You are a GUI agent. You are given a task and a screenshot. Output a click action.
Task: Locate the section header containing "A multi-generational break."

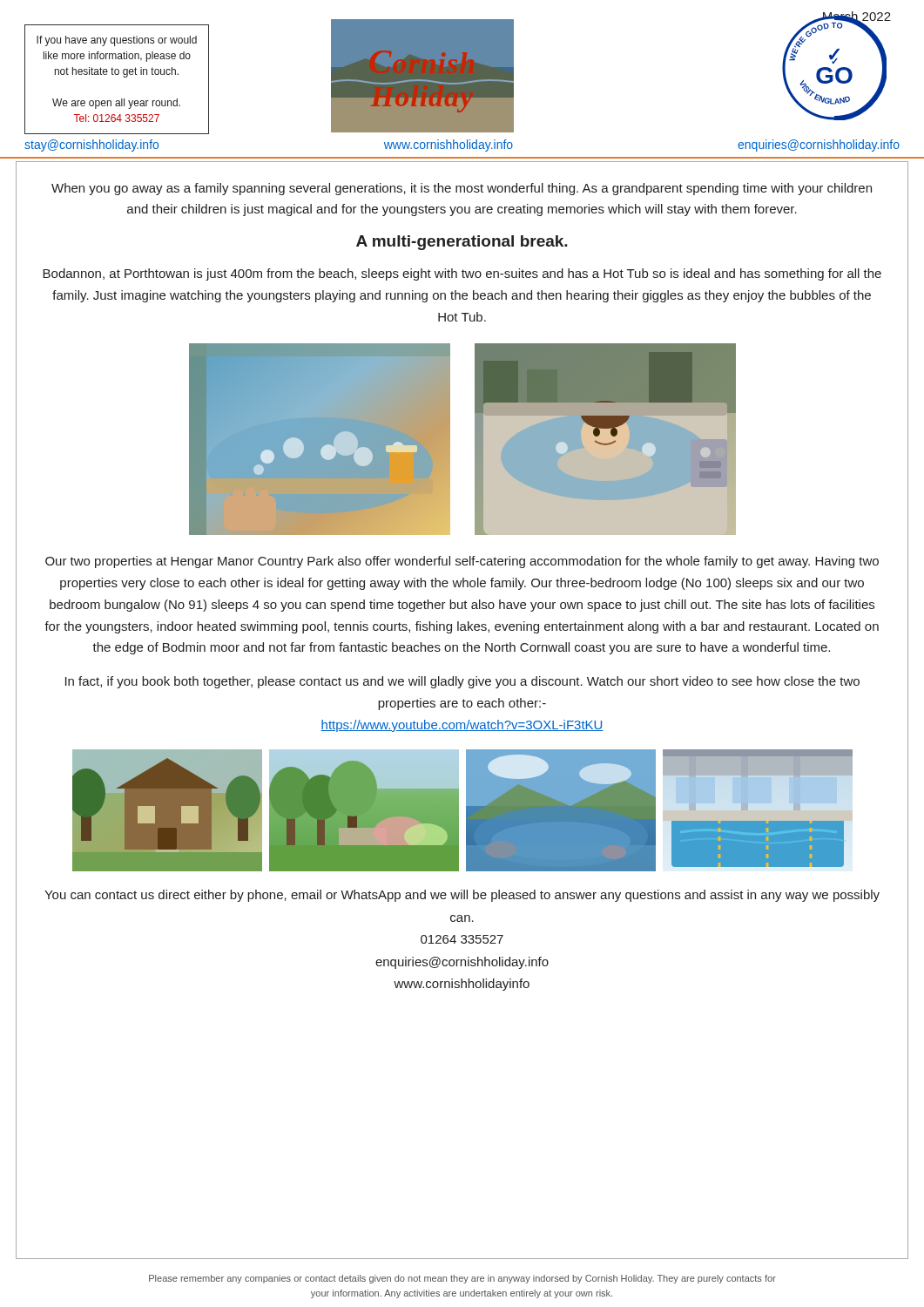[462, 241]
